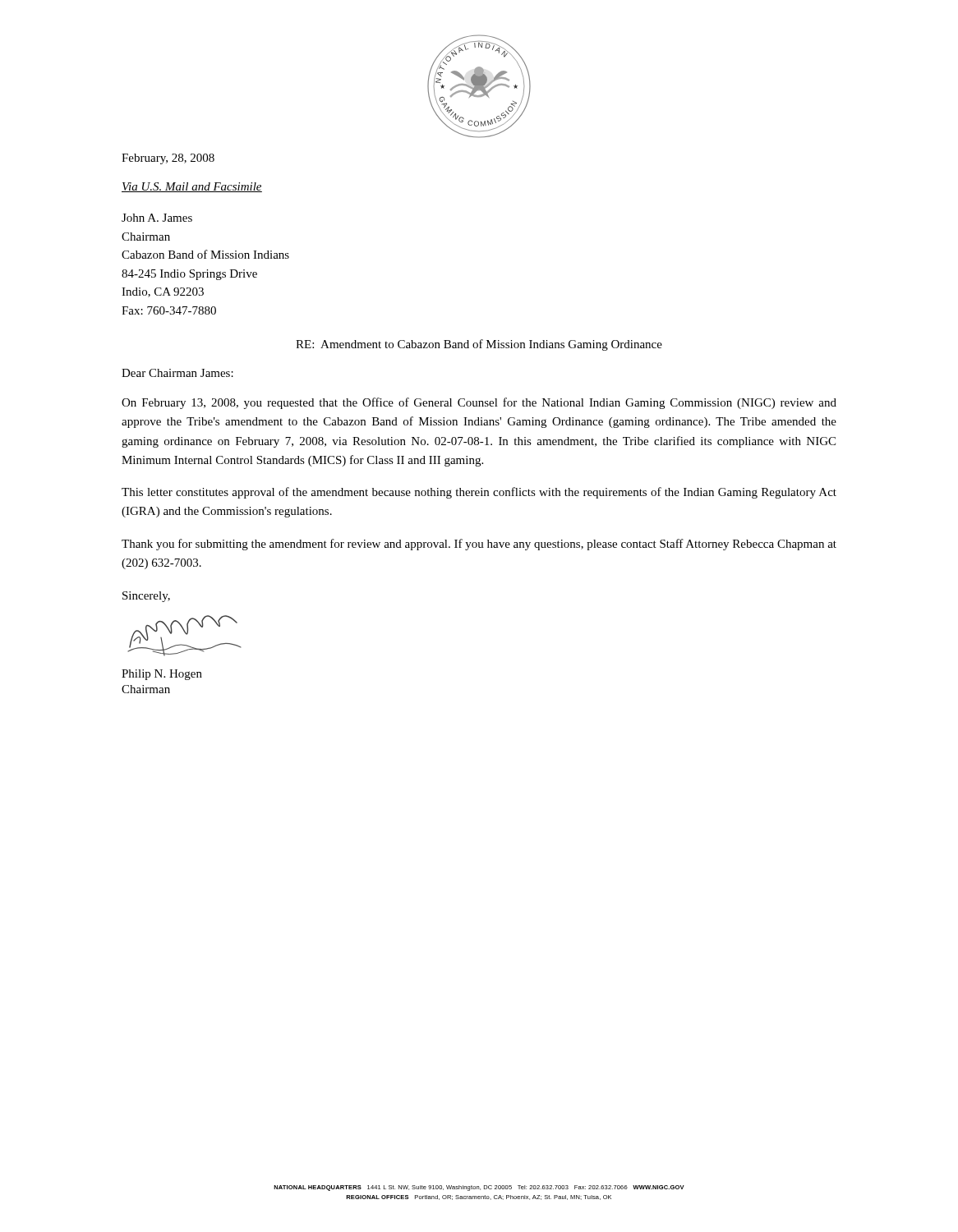Screen dimensions: 1232x958
Task: Find "Dear Chairman James:" on this page
Action: [x=178, y=373]
